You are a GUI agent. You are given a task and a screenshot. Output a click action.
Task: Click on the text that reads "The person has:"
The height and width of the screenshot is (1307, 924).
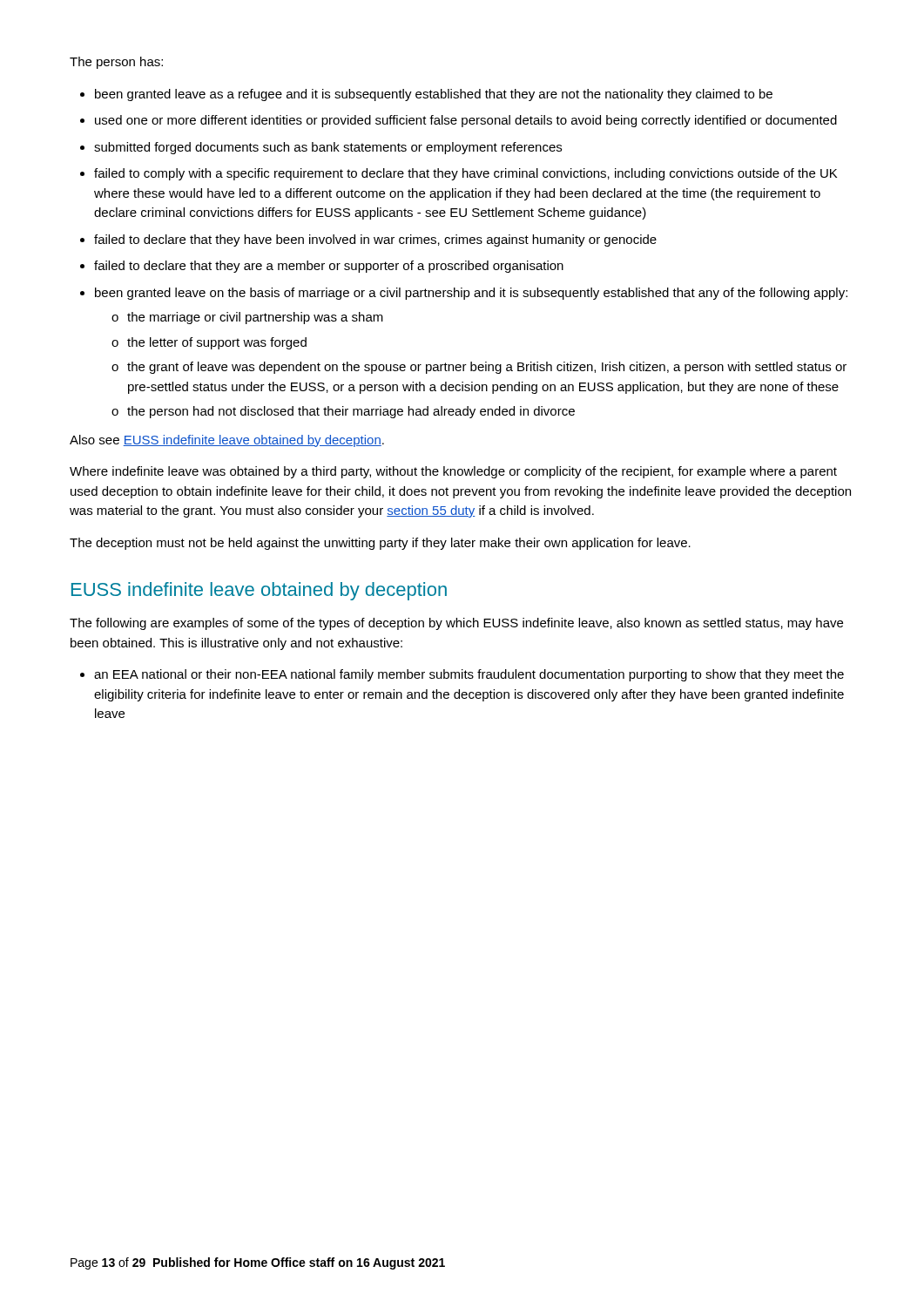117,61
